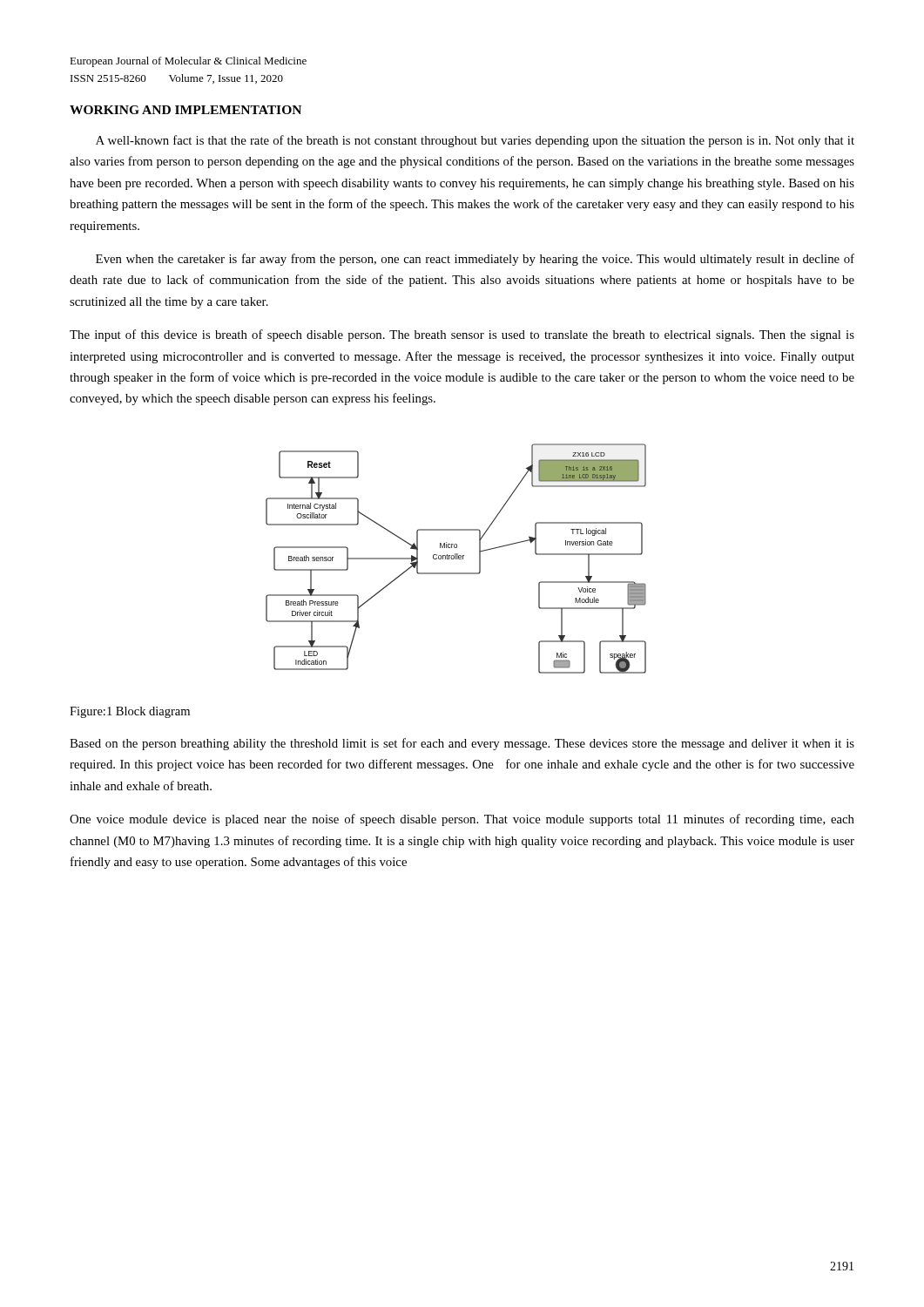Locate the schematic

(x=462, y=562)
